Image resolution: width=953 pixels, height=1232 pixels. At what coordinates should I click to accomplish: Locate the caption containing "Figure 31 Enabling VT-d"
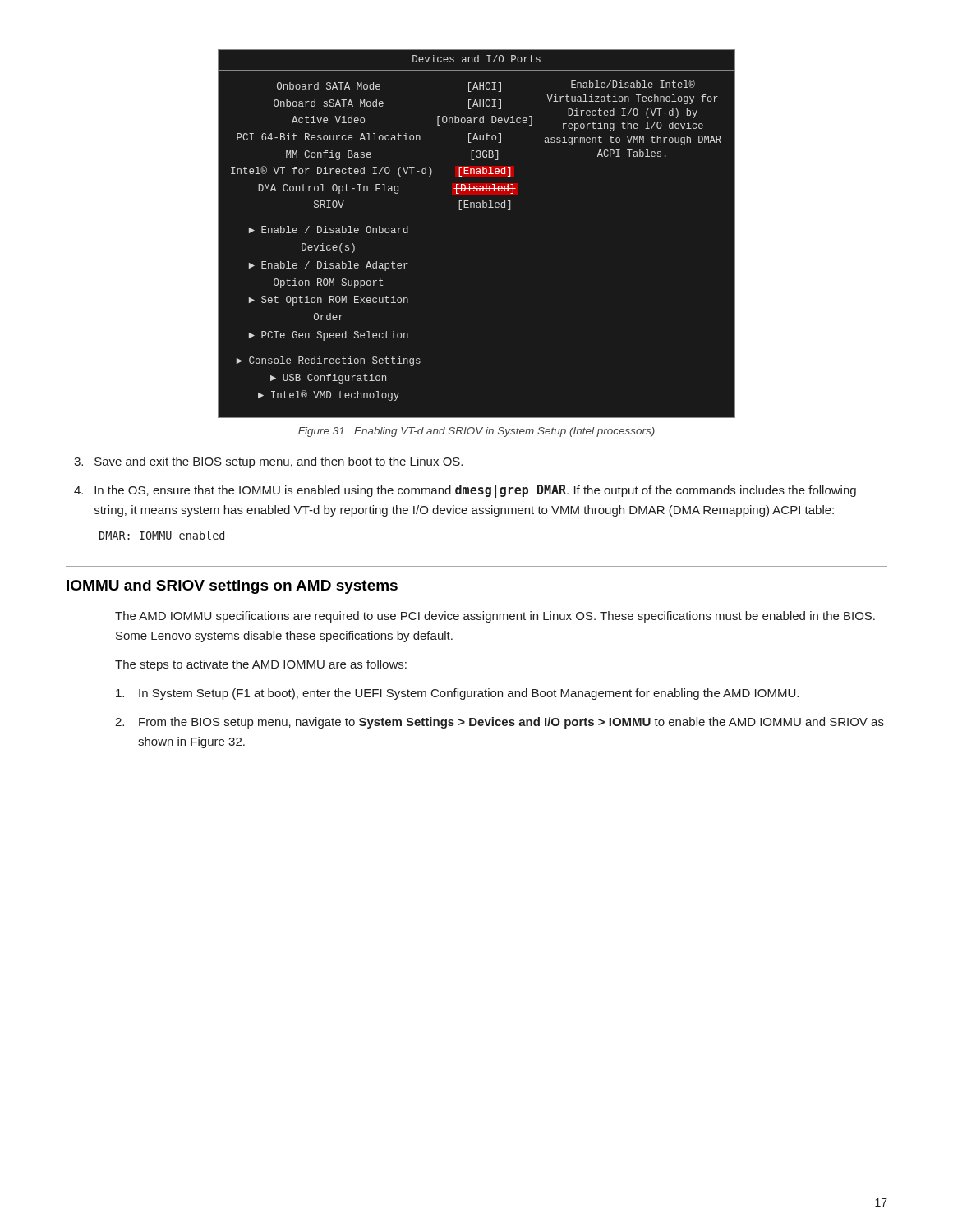(476, 430)
